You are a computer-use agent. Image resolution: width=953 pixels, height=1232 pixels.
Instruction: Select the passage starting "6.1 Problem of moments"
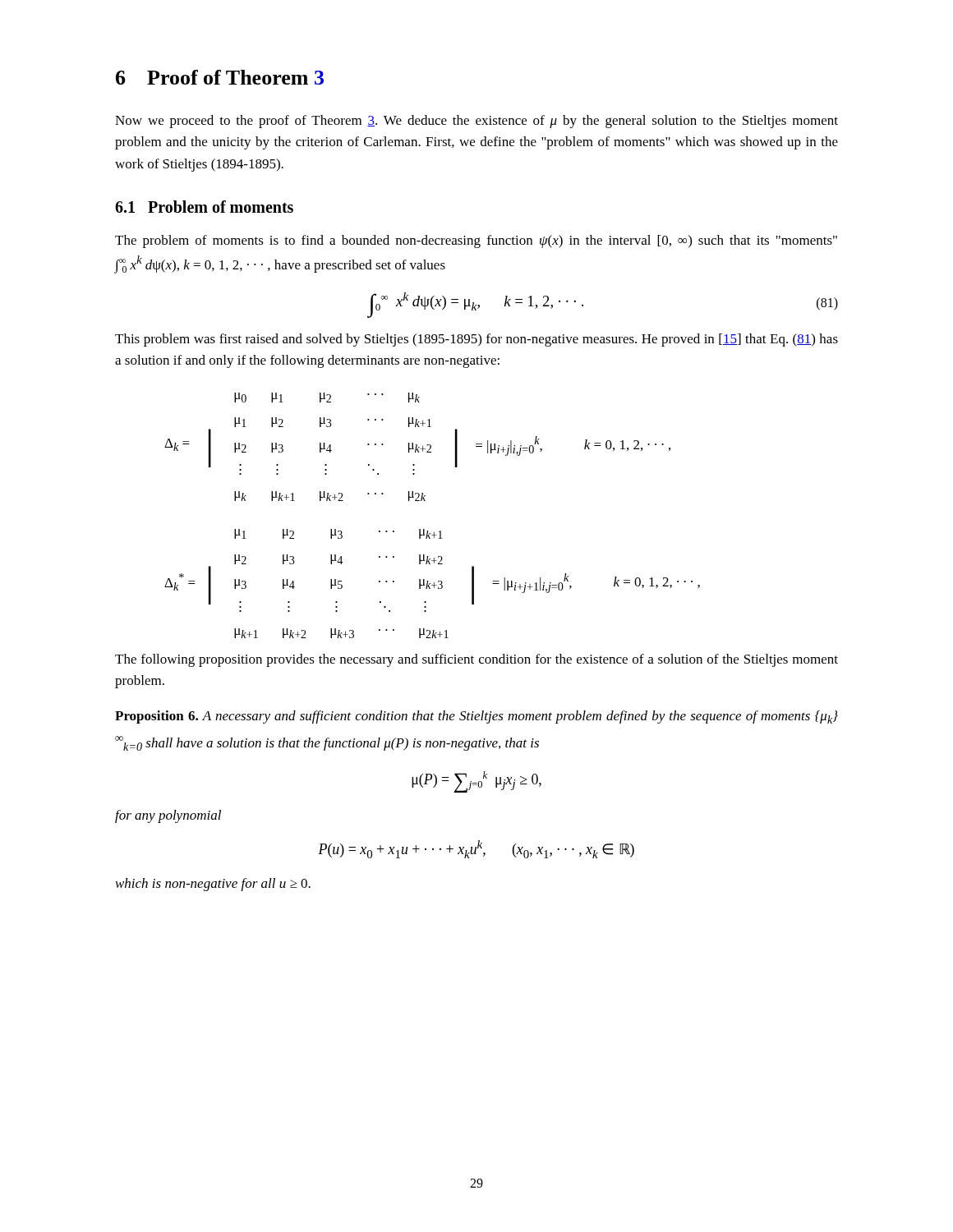(x=204, y=207)
